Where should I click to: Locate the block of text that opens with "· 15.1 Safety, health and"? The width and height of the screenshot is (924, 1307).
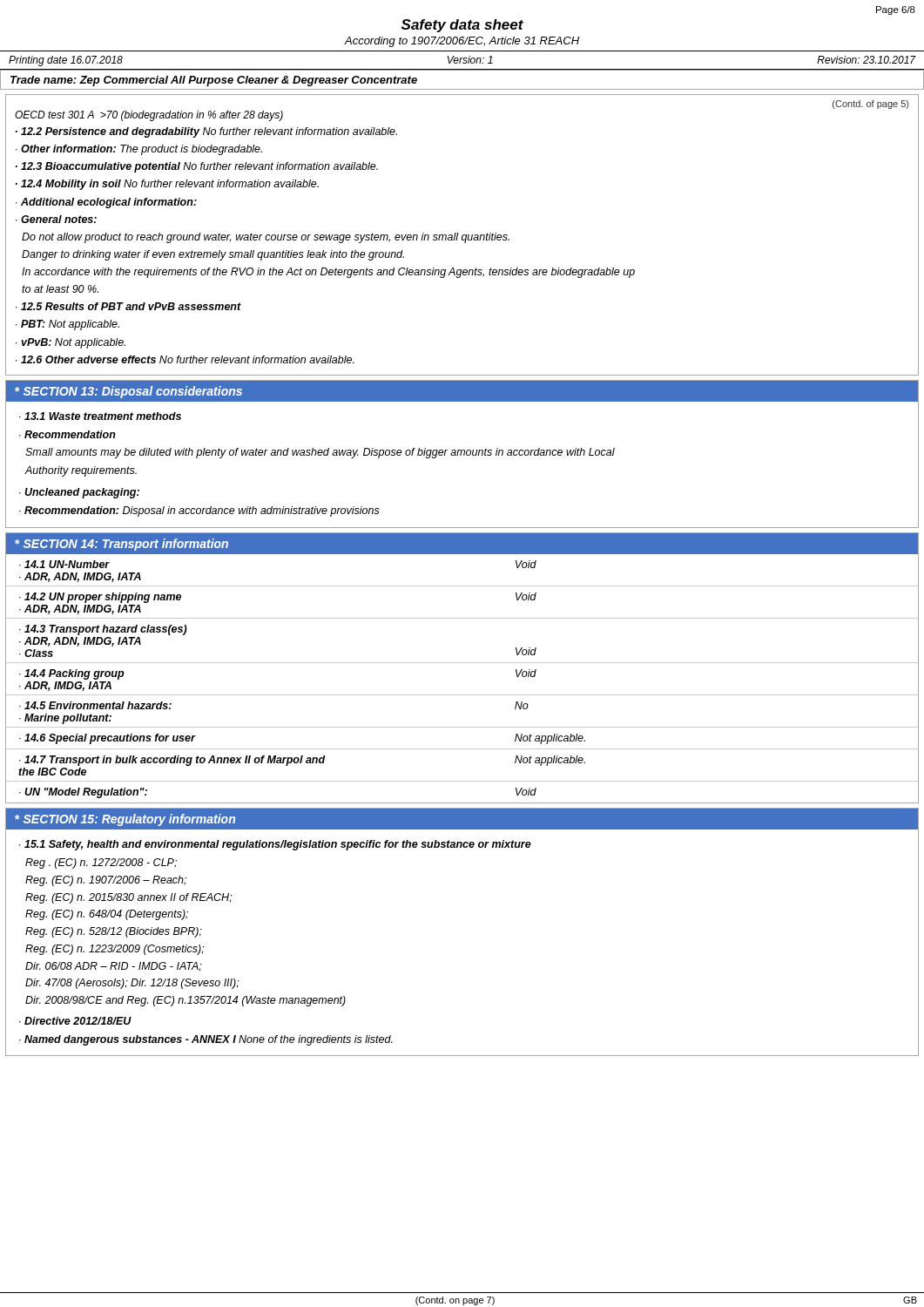click(x=275, y=845)
